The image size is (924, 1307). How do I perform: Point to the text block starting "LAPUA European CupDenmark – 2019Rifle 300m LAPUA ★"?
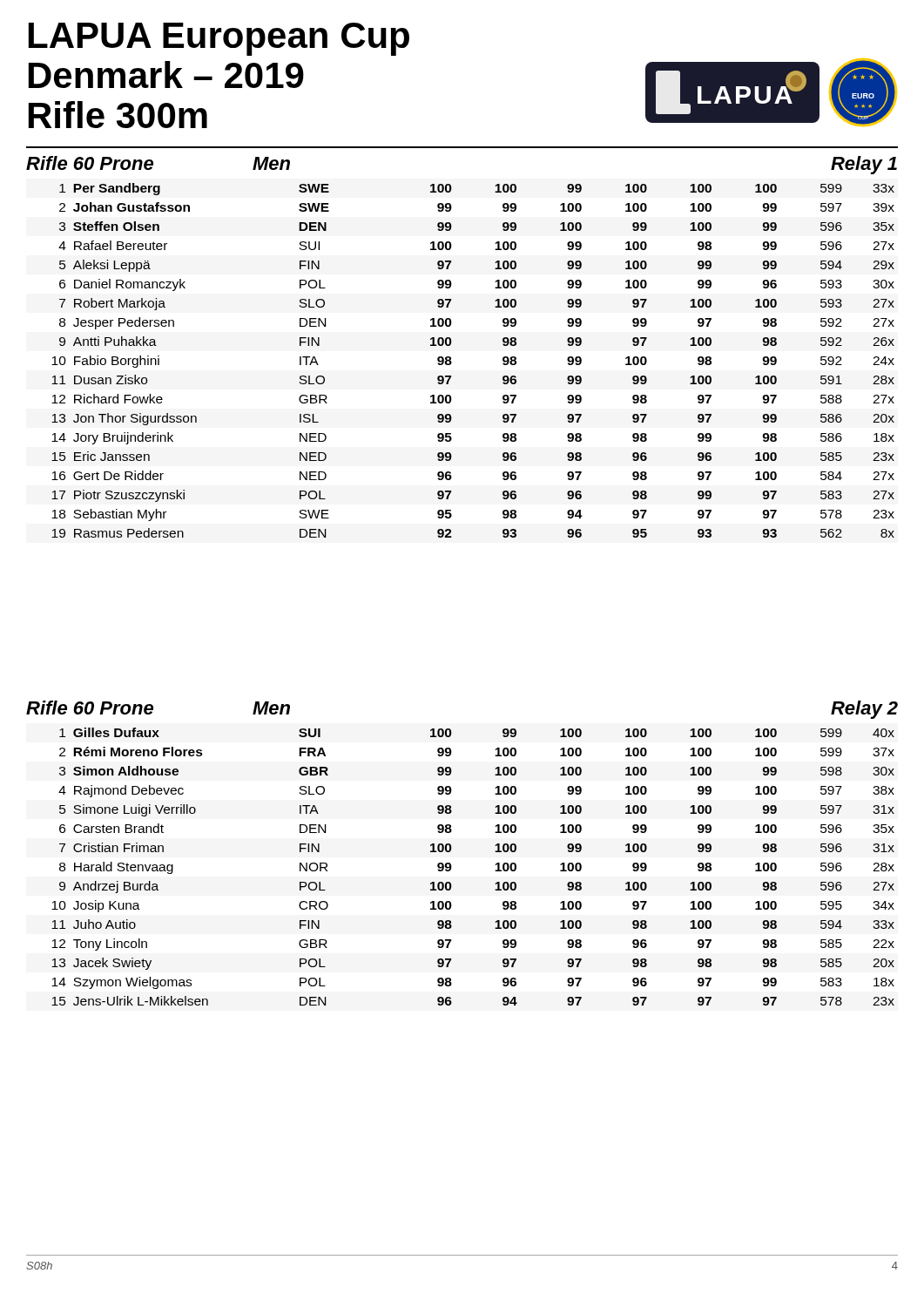coord(219,39)
